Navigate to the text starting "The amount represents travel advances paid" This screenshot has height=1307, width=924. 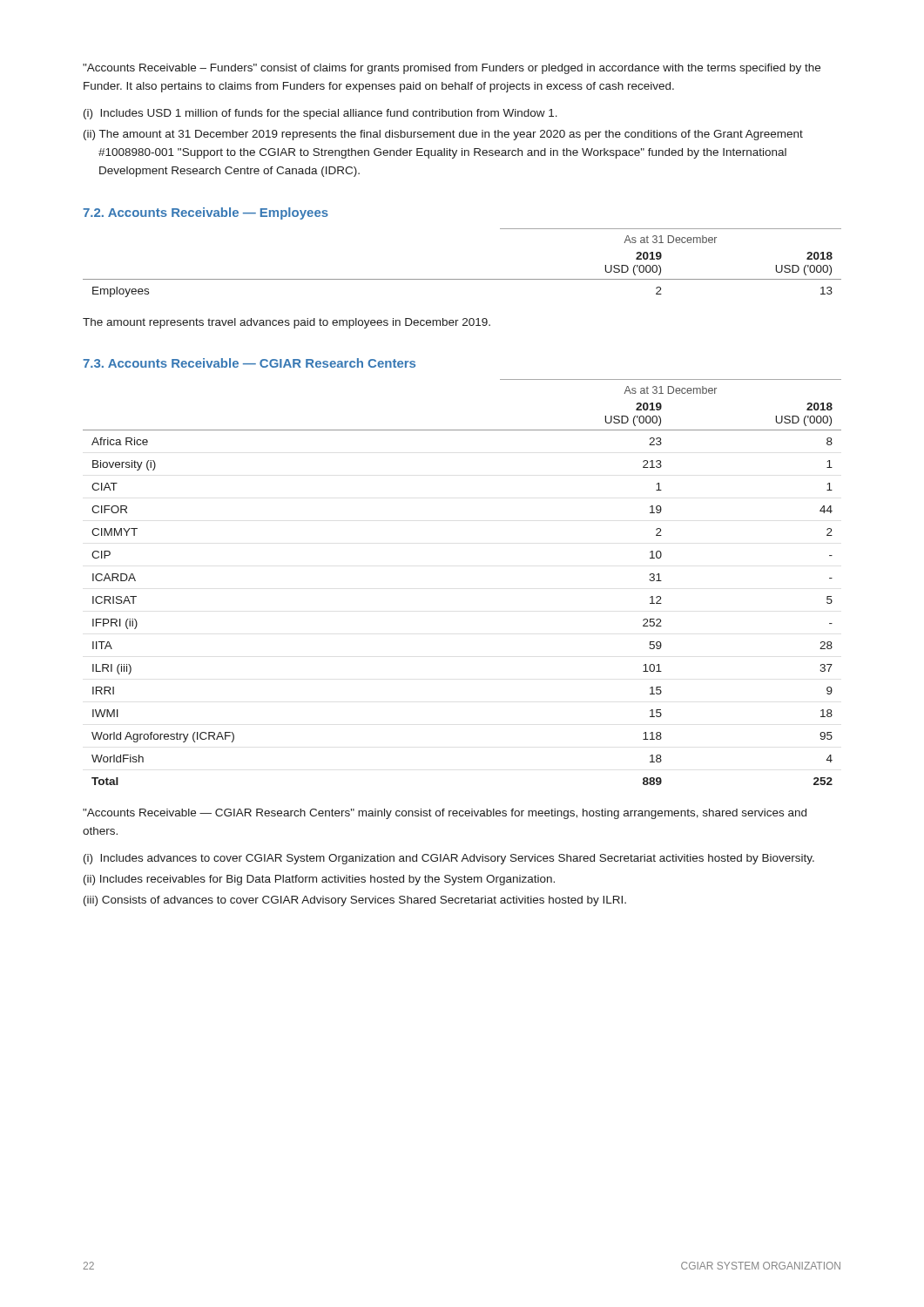(287, 322)
